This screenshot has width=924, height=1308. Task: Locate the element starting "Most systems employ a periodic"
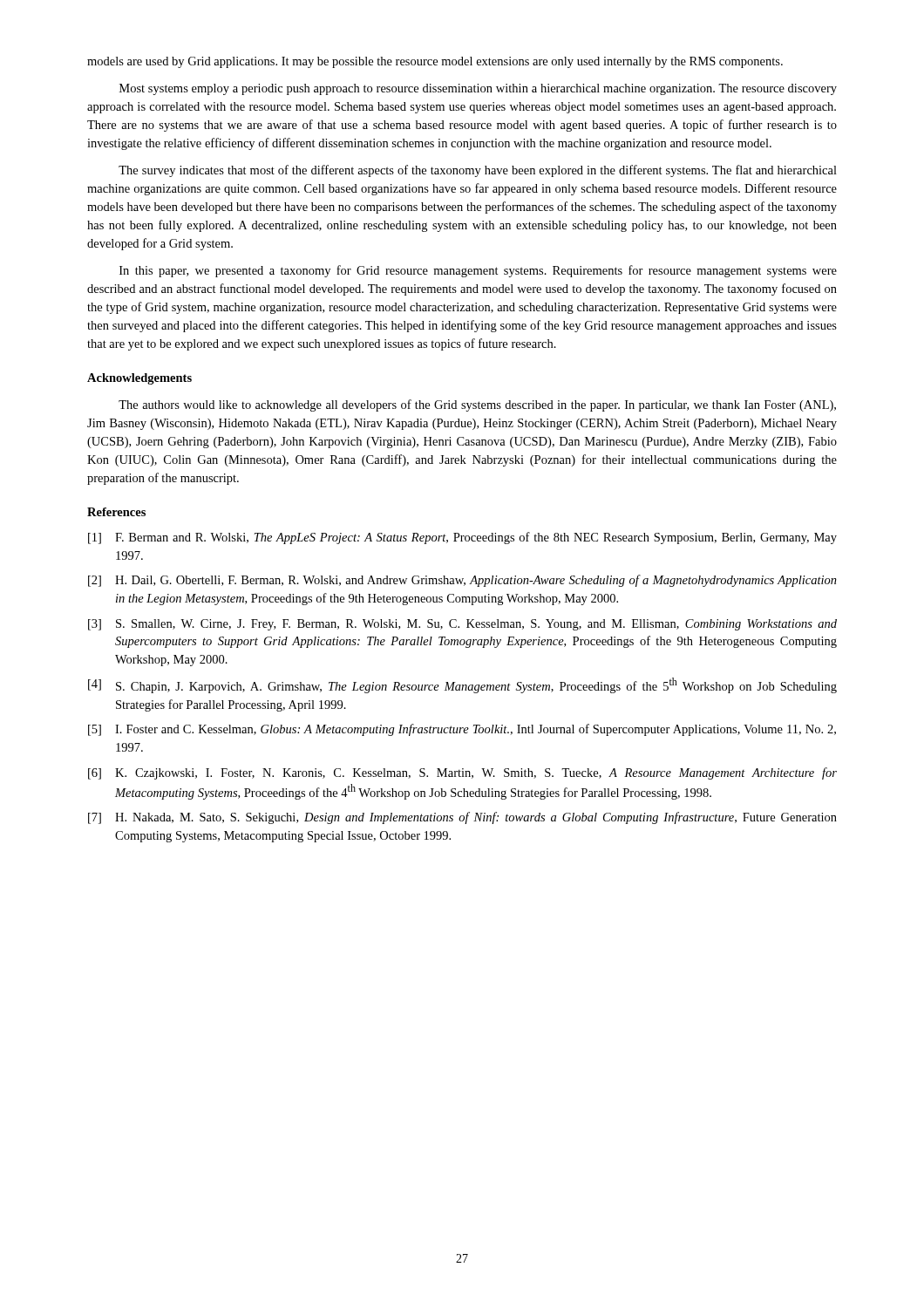(462, 116)
